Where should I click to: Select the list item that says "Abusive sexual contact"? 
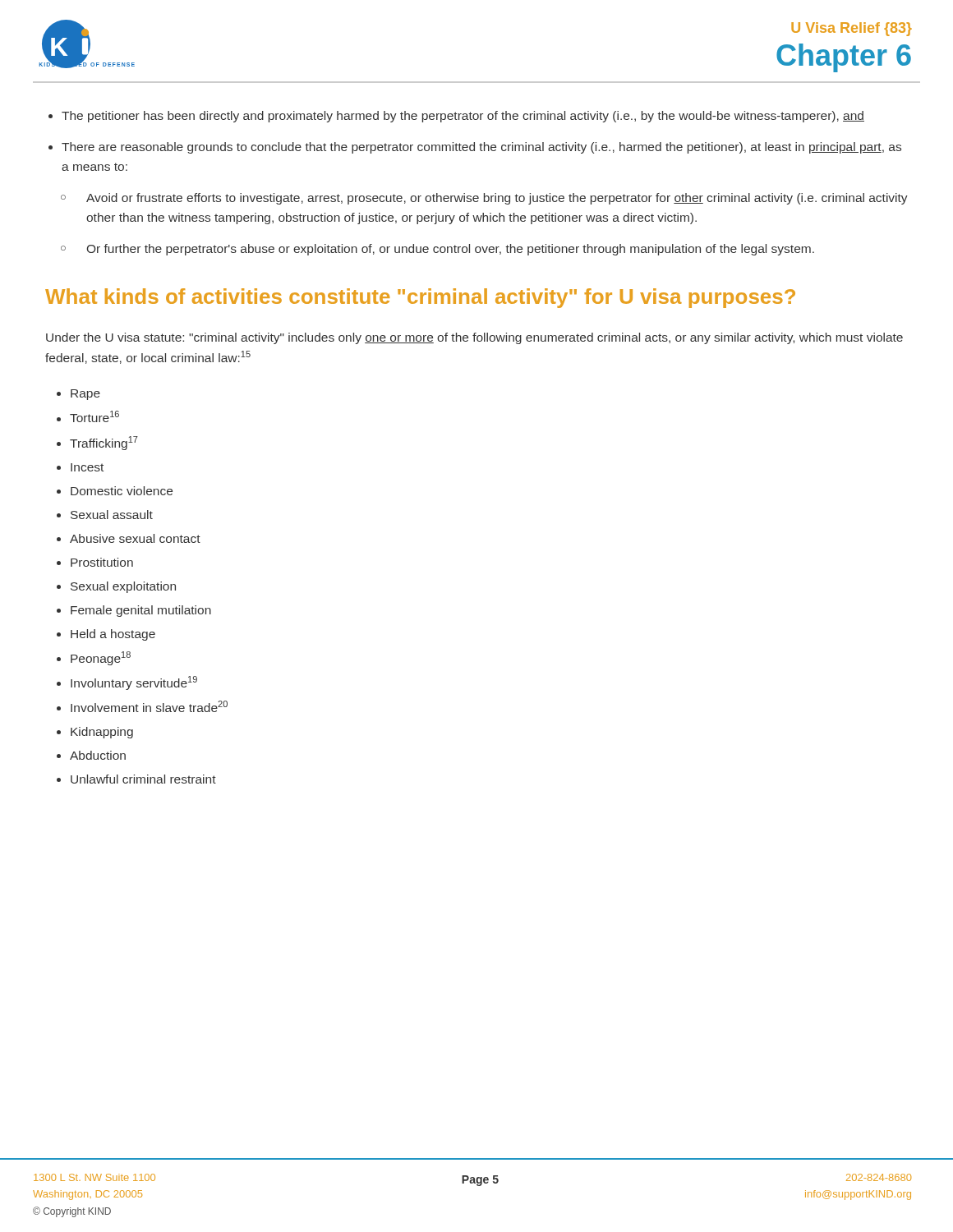point(135,538)
